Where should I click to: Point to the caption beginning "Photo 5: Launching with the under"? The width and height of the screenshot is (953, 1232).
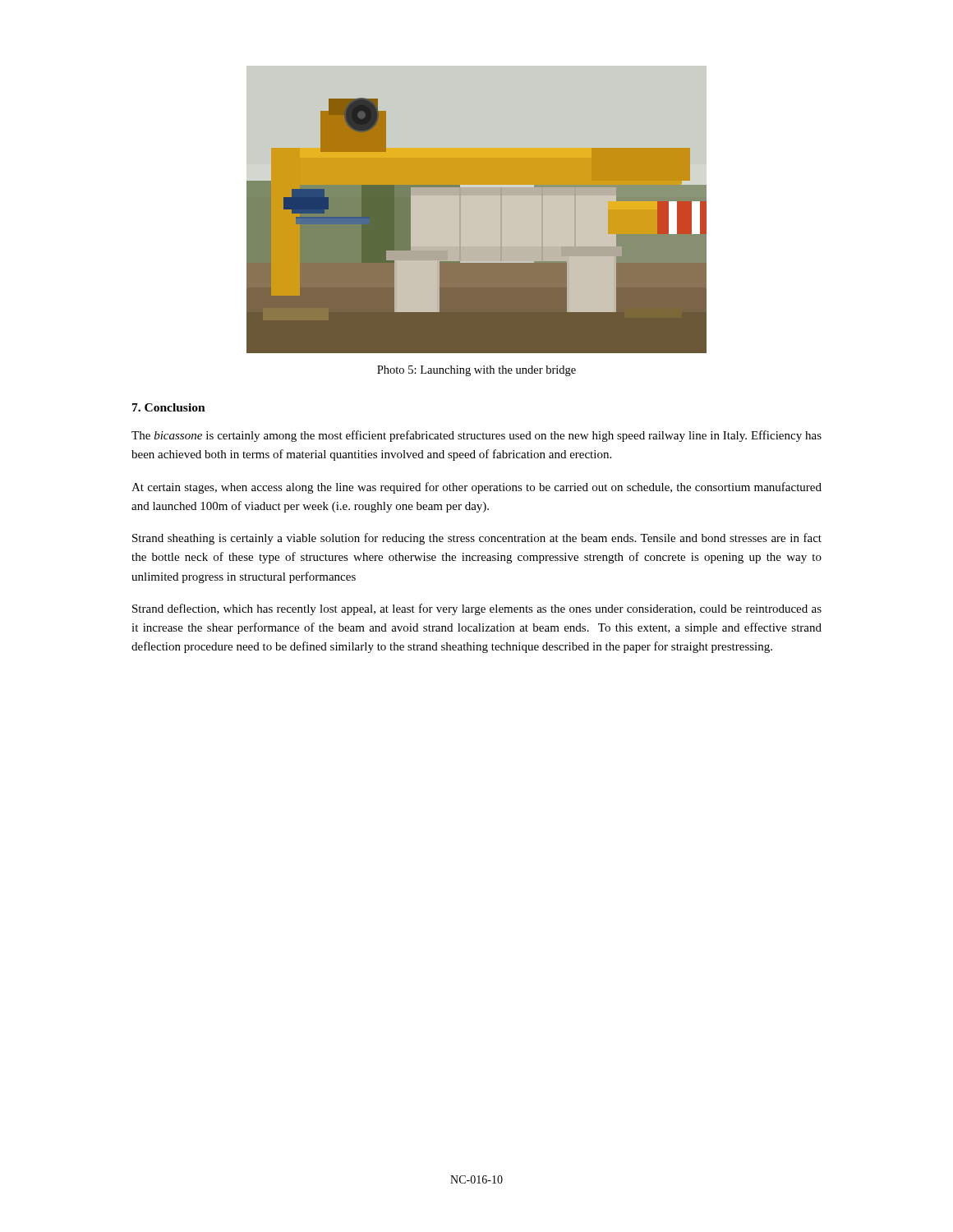click(476, 370)
